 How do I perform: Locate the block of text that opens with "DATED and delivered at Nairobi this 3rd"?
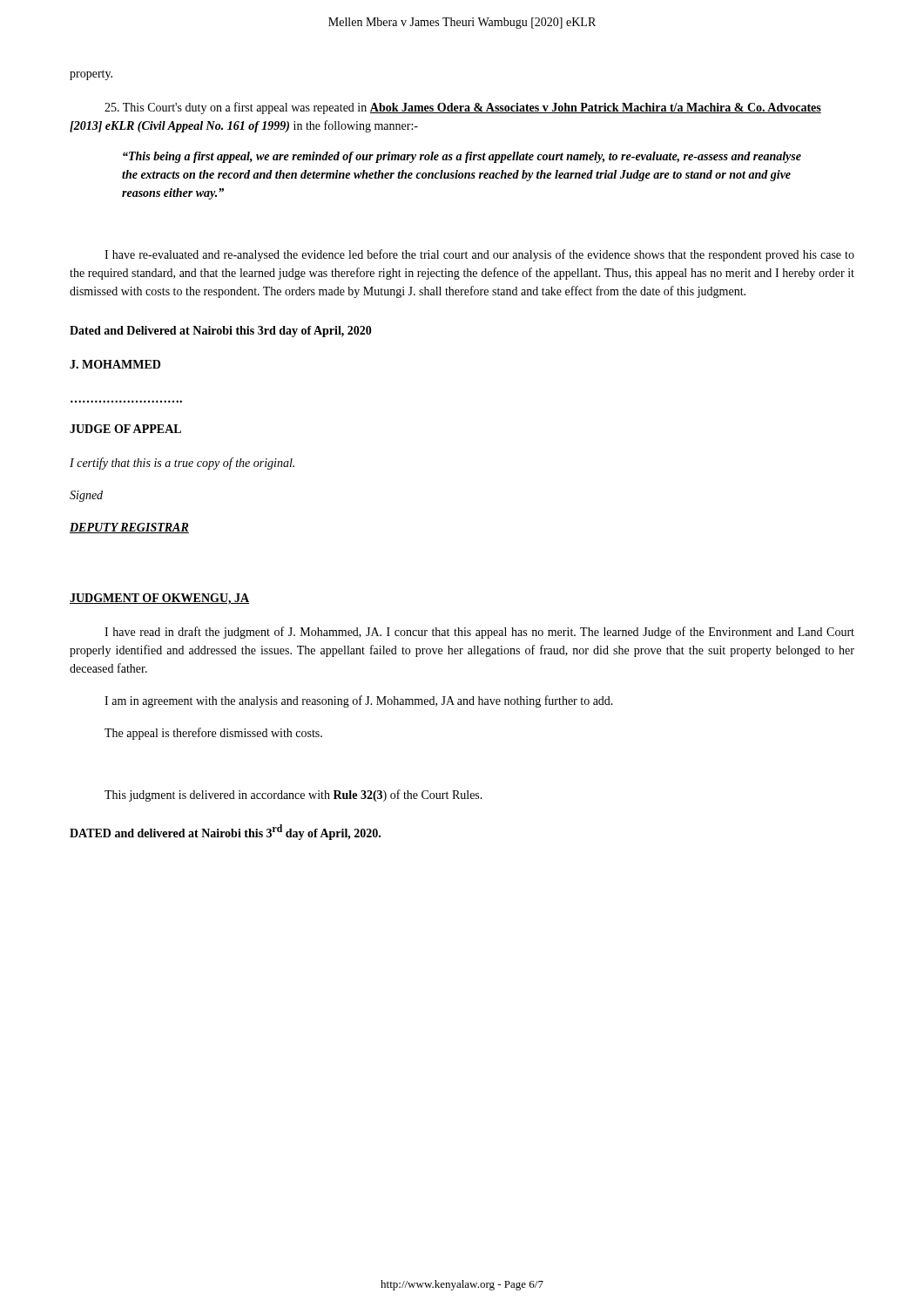click(226, 832)
